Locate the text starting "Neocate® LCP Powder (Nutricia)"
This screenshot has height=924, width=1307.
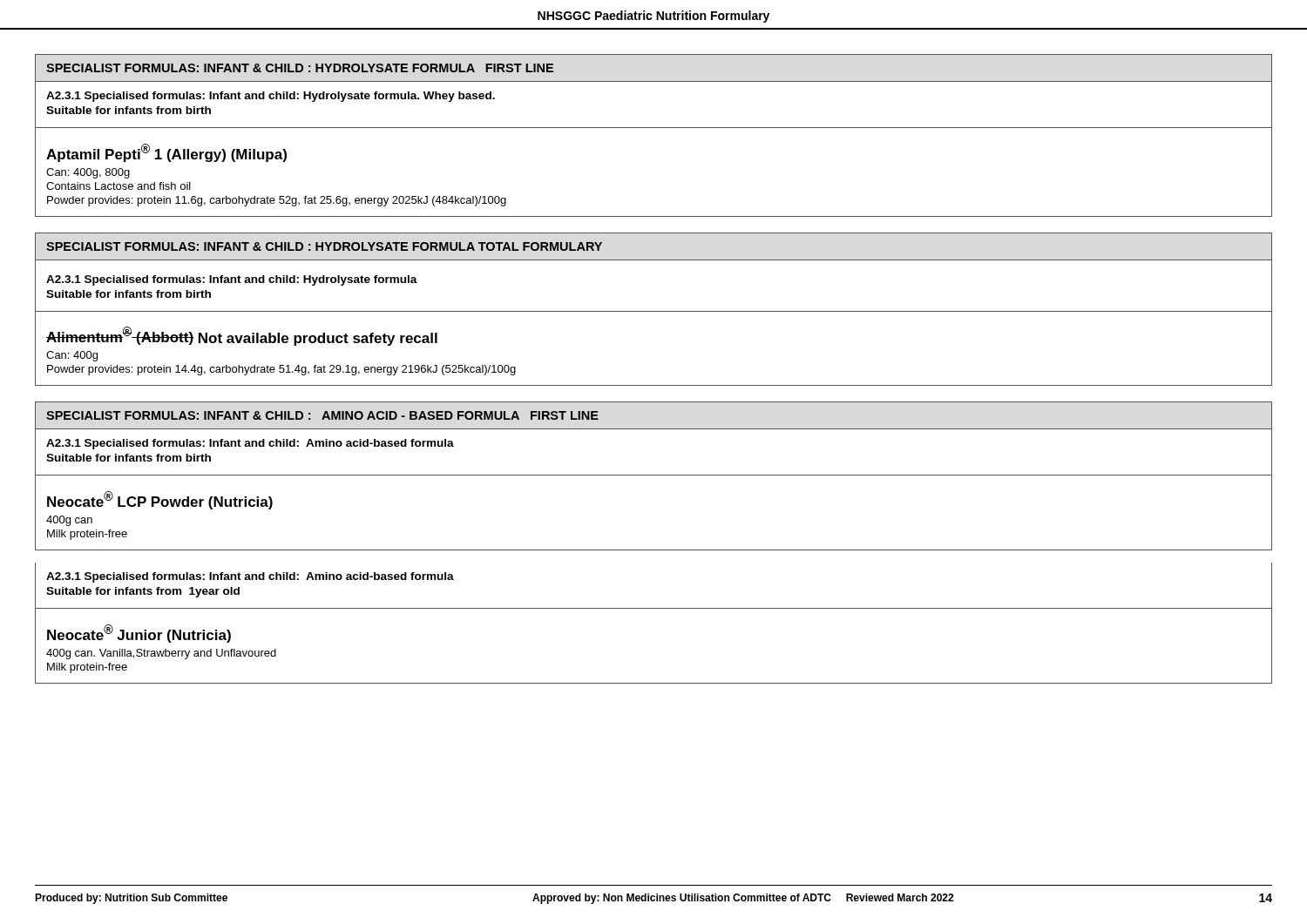click(x=160, y=500)
